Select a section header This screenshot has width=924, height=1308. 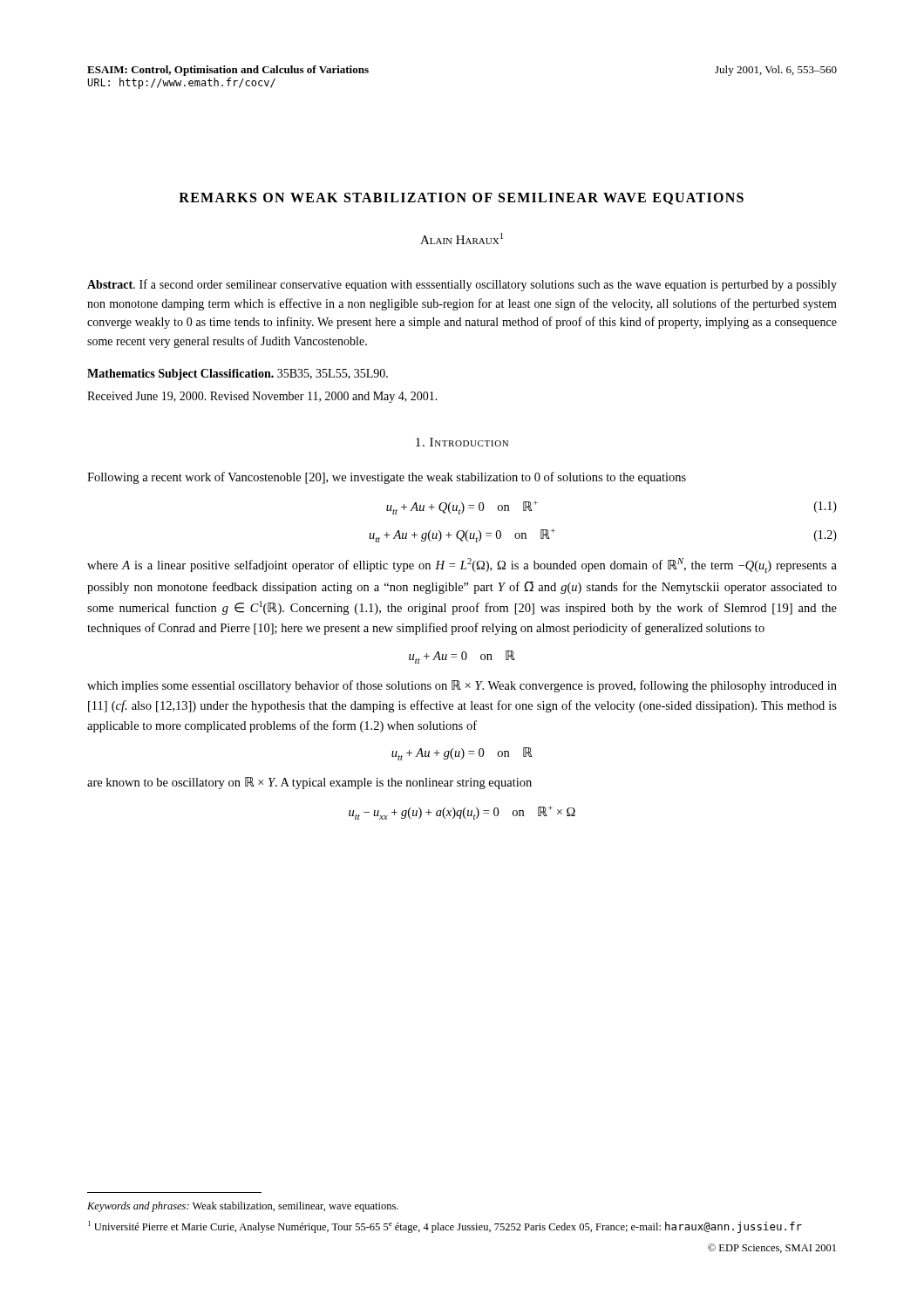pos(462,442)
